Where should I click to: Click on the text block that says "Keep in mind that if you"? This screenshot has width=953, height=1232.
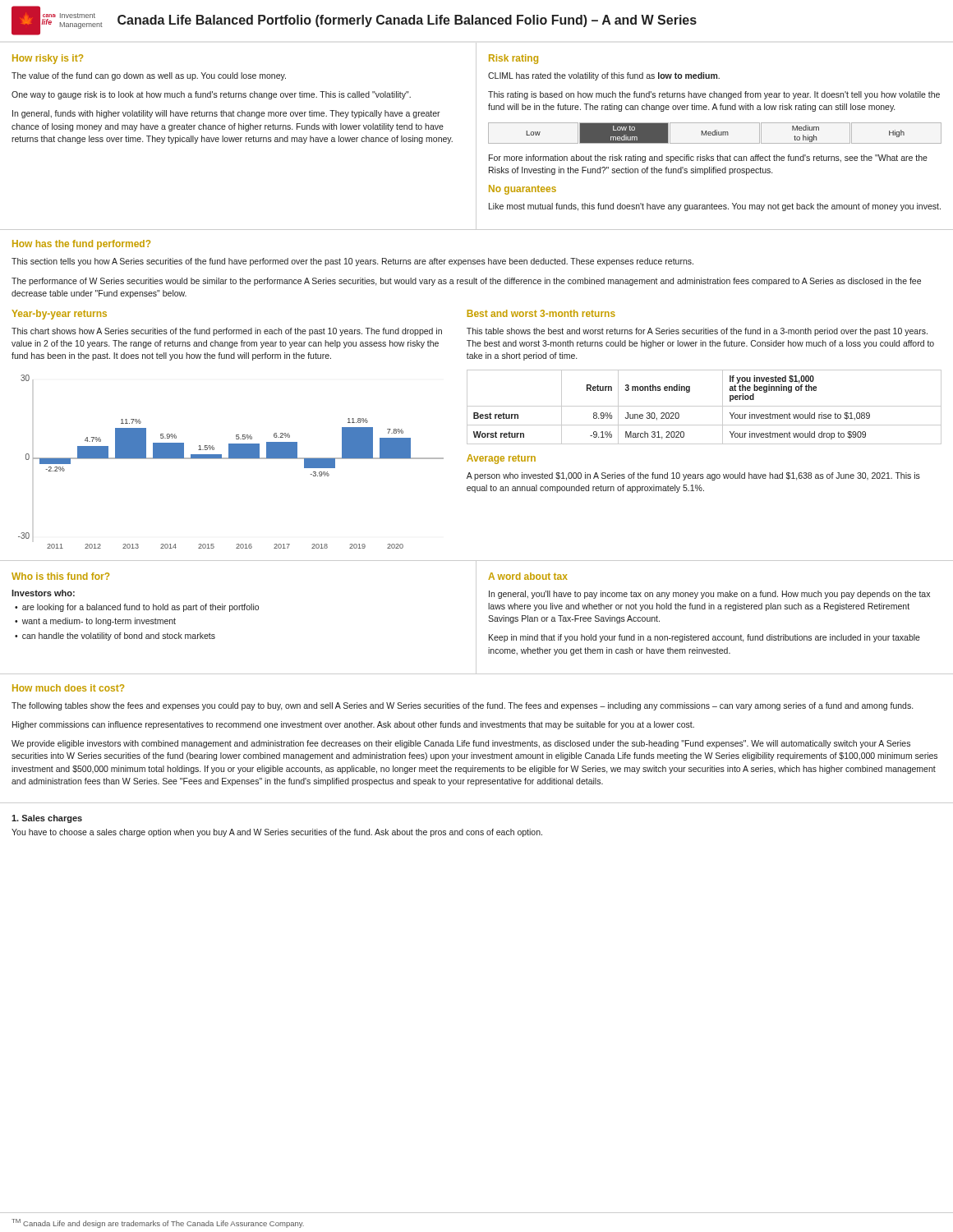tap(704, 644)
